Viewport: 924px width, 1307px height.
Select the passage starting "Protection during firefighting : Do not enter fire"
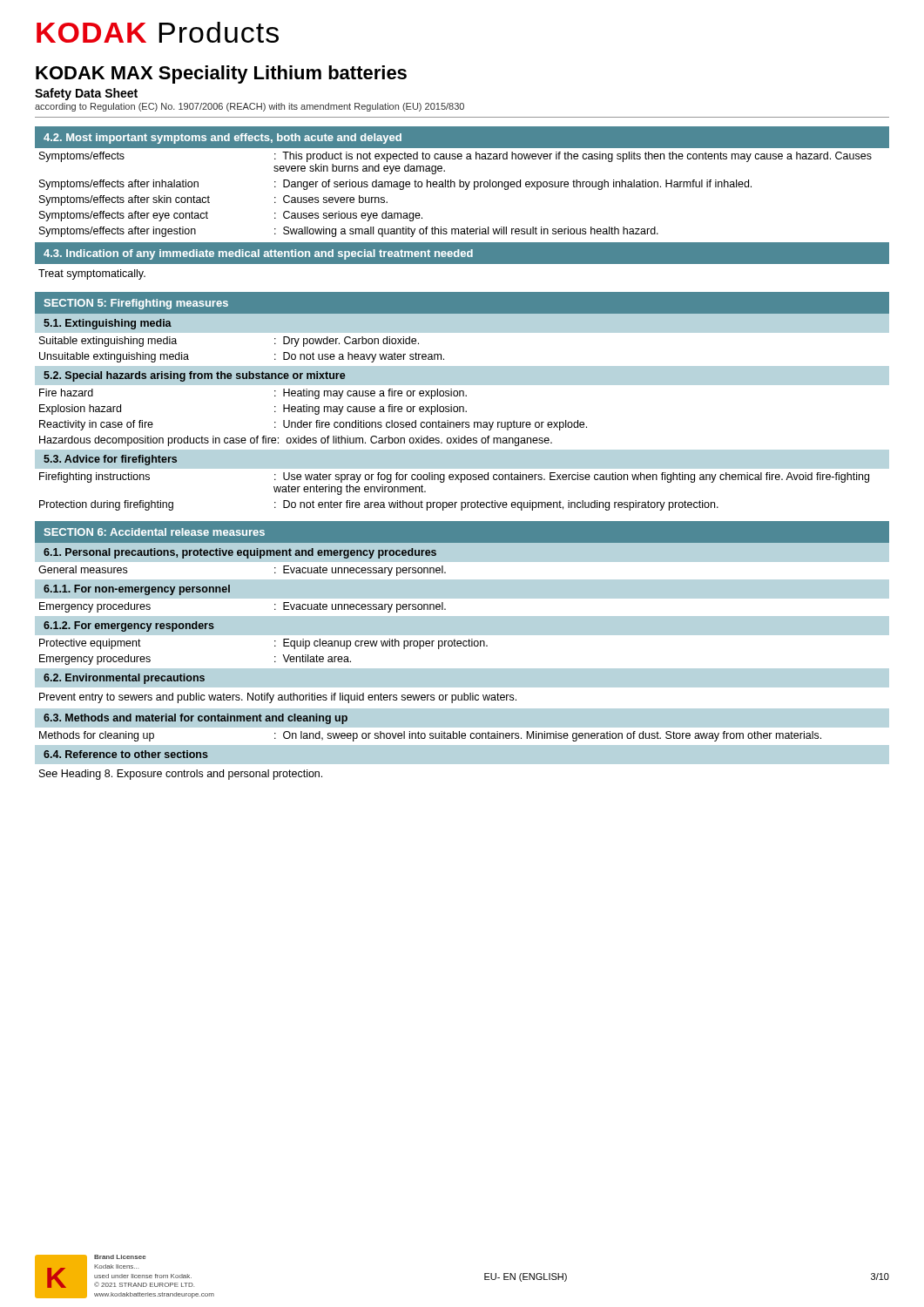462,505
